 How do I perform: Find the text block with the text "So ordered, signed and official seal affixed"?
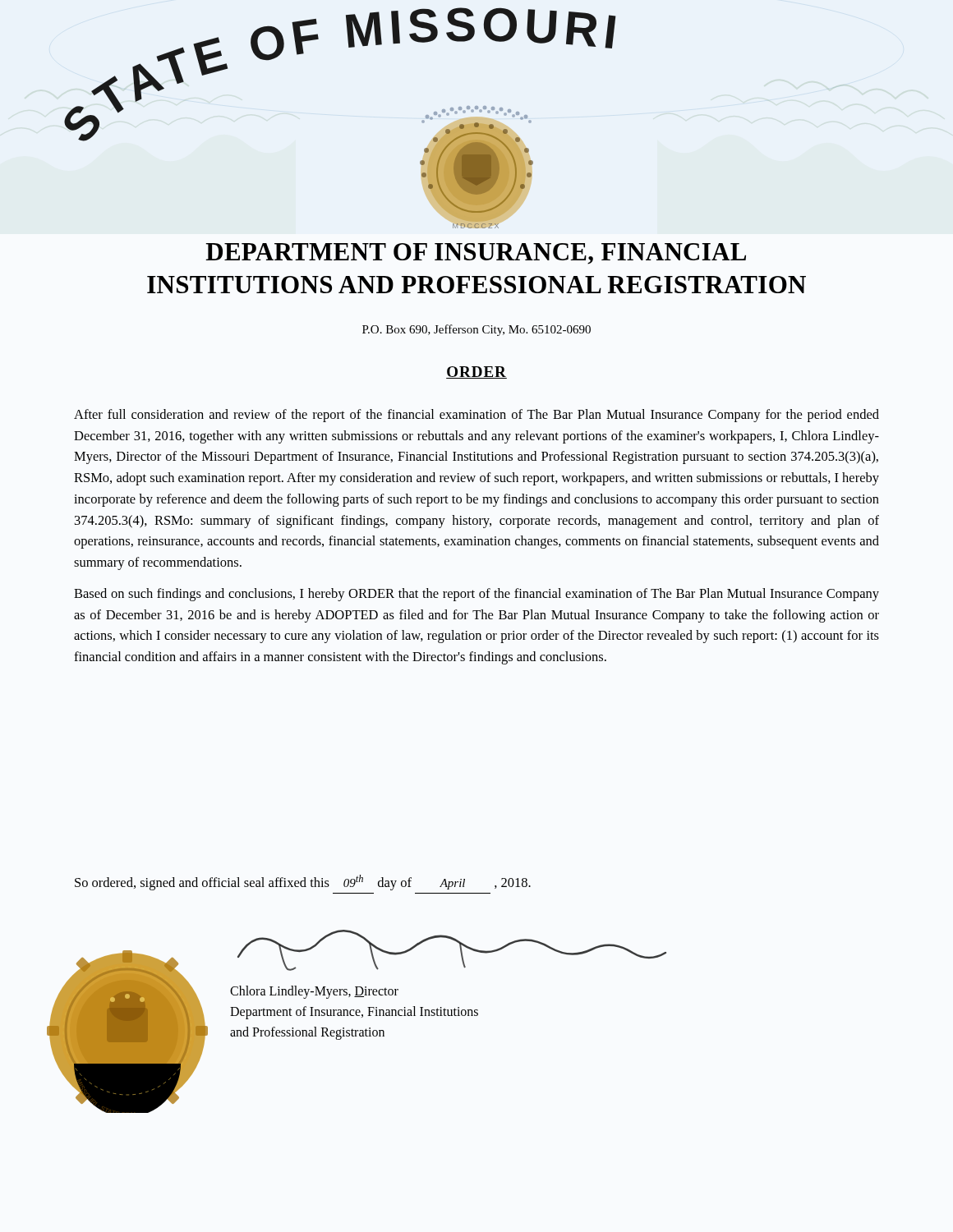303,882
